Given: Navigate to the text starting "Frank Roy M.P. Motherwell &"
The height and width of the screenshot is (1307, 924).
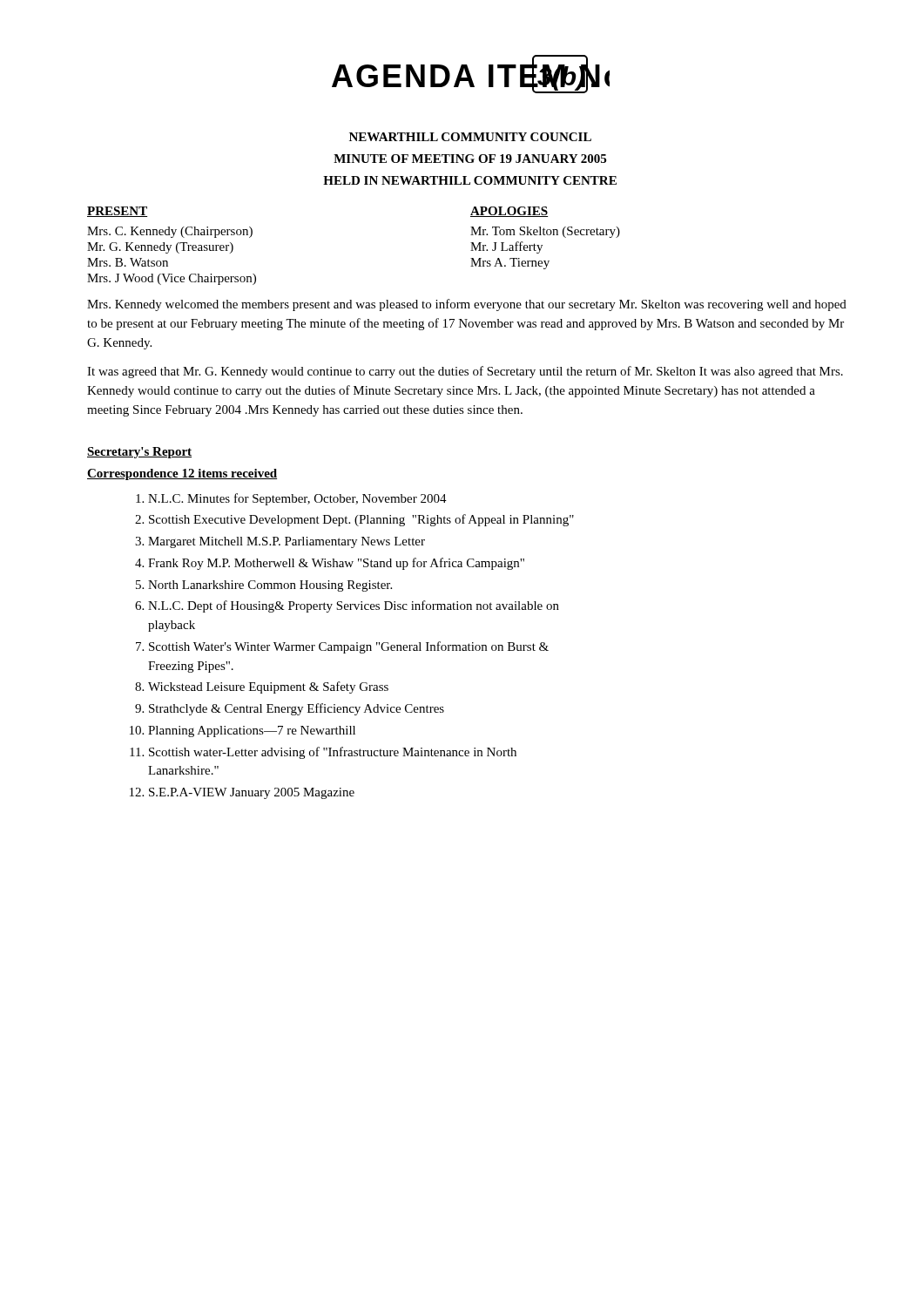Looking at the screenshot, I should tap(337, 563).
